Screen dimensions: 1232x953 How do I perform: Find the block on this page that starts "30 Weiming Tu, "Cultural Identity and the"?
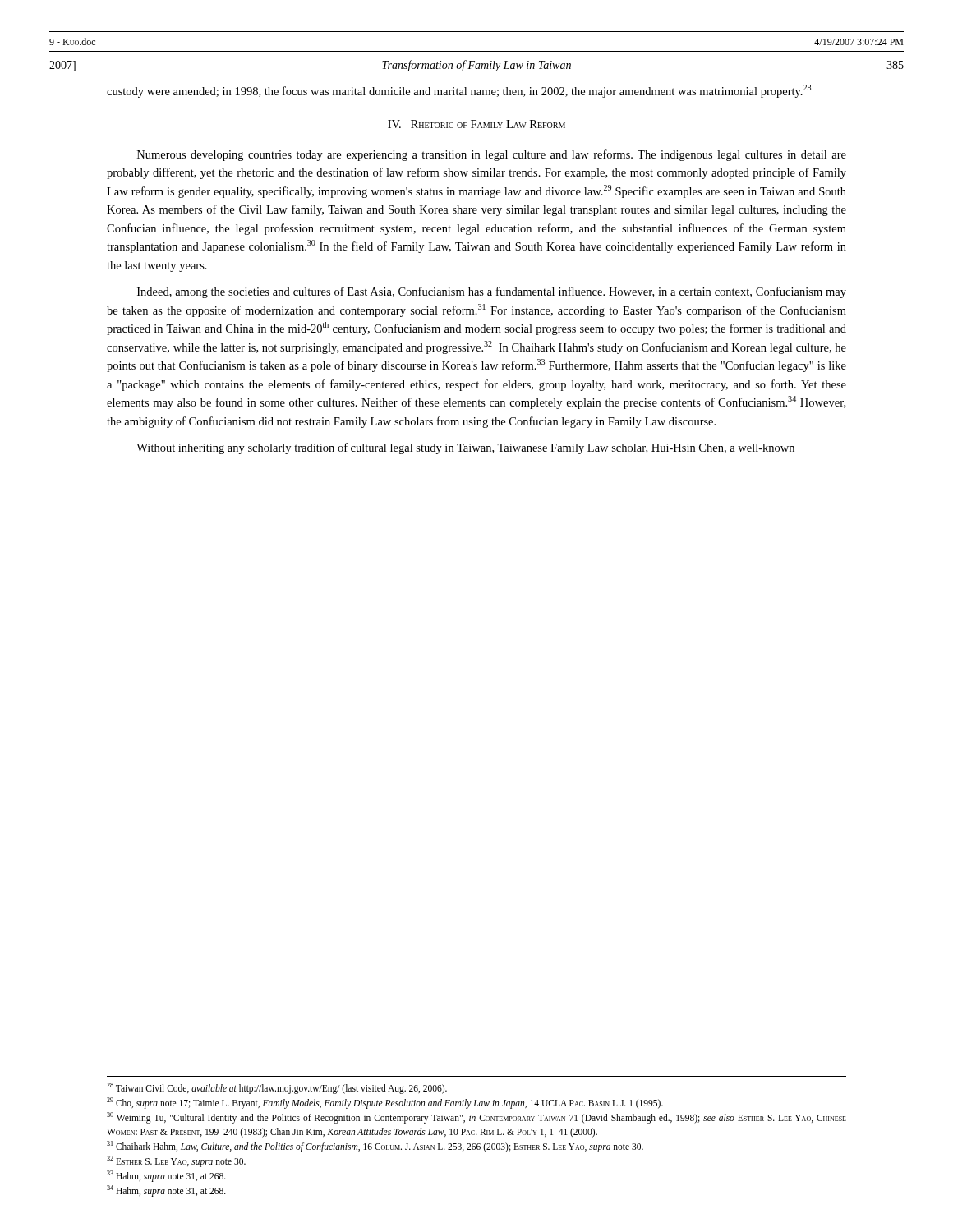[x=476, y=1124]
